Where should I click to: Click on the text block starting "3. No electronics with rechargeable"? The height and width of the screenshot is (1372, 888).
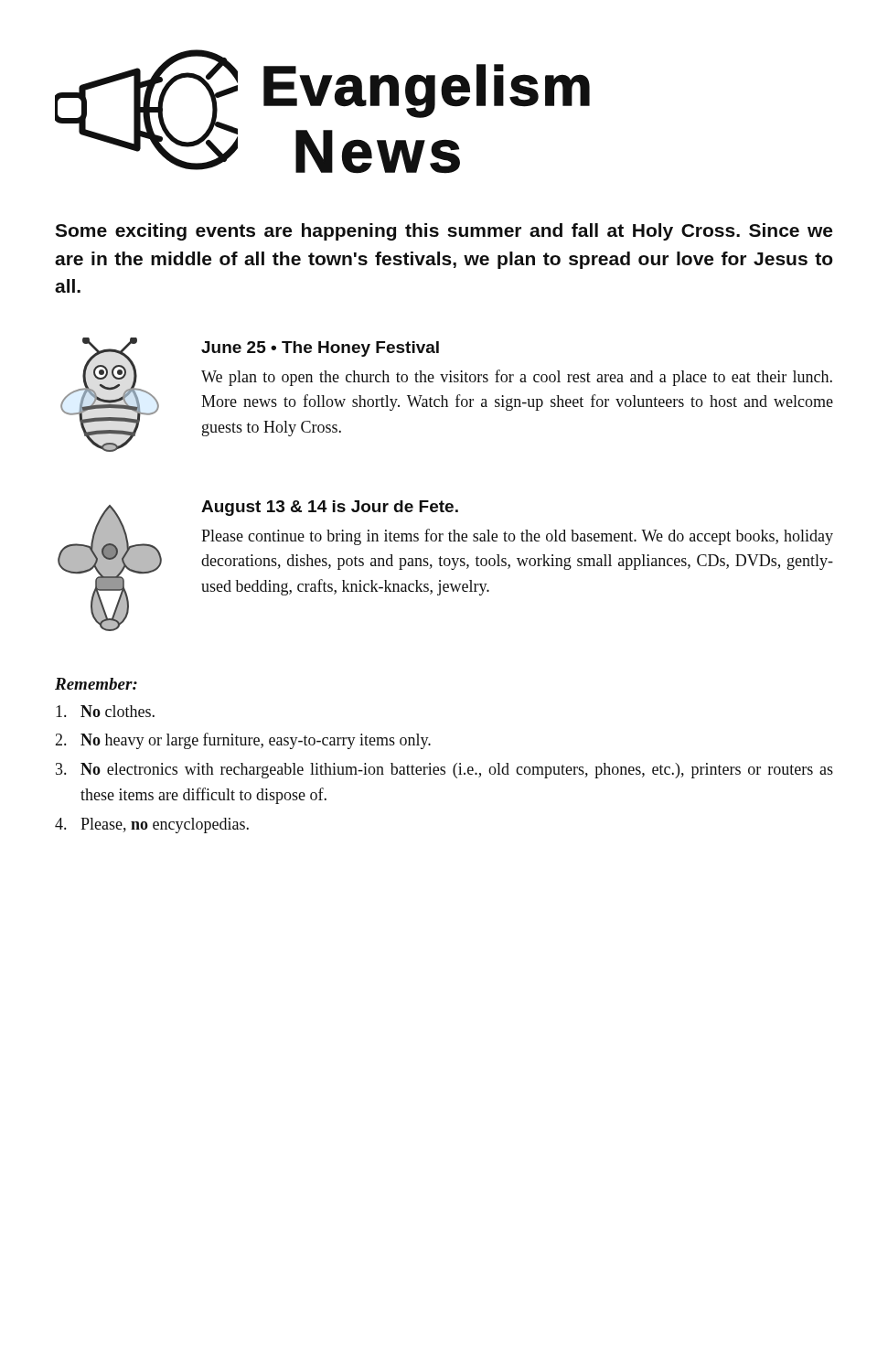coord(444,783)
